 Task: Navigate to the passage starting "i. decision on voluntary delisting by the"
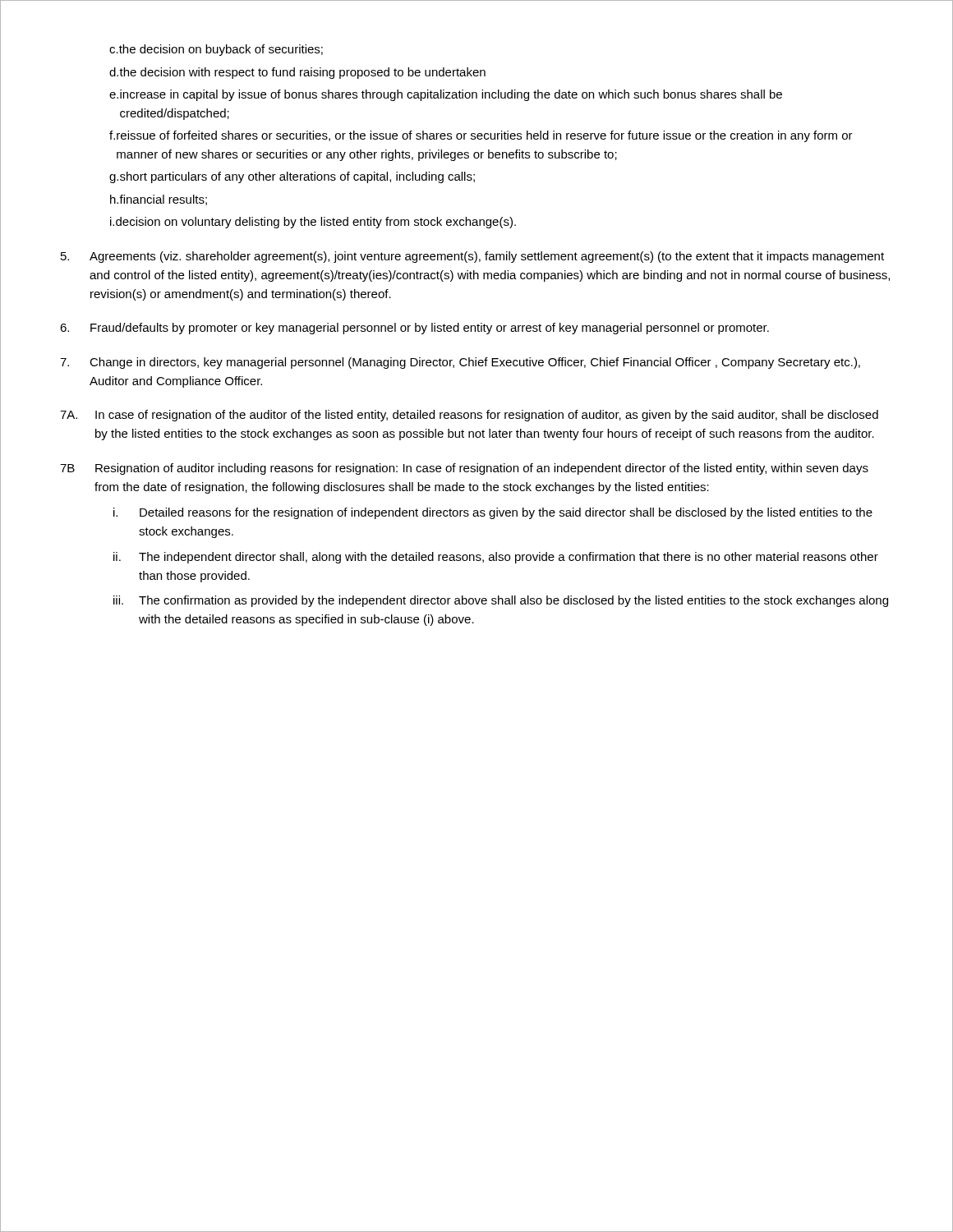pyautogui.click(x=313, y=222)
